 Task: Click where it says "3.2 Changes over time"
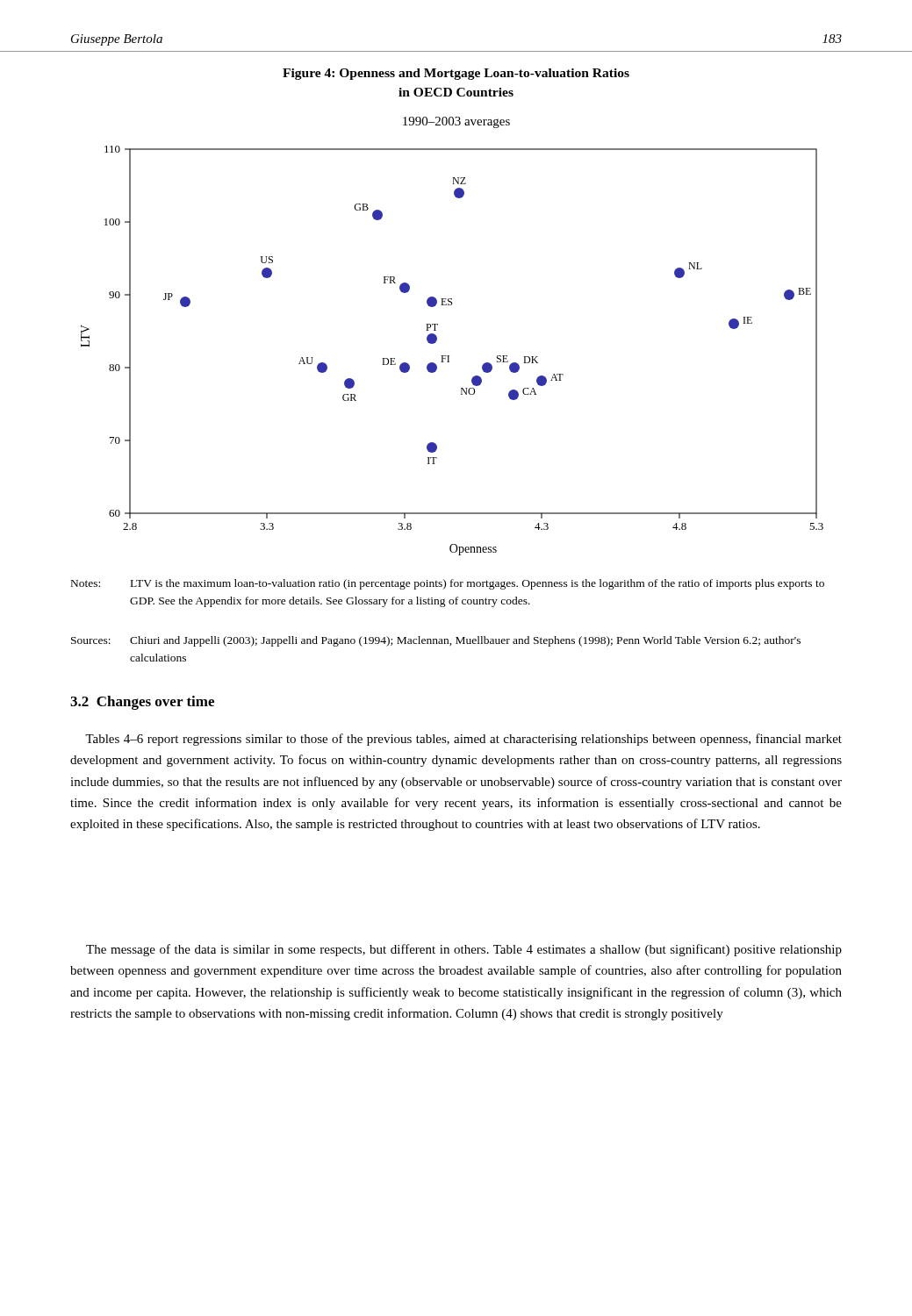(x=142, y=701)
